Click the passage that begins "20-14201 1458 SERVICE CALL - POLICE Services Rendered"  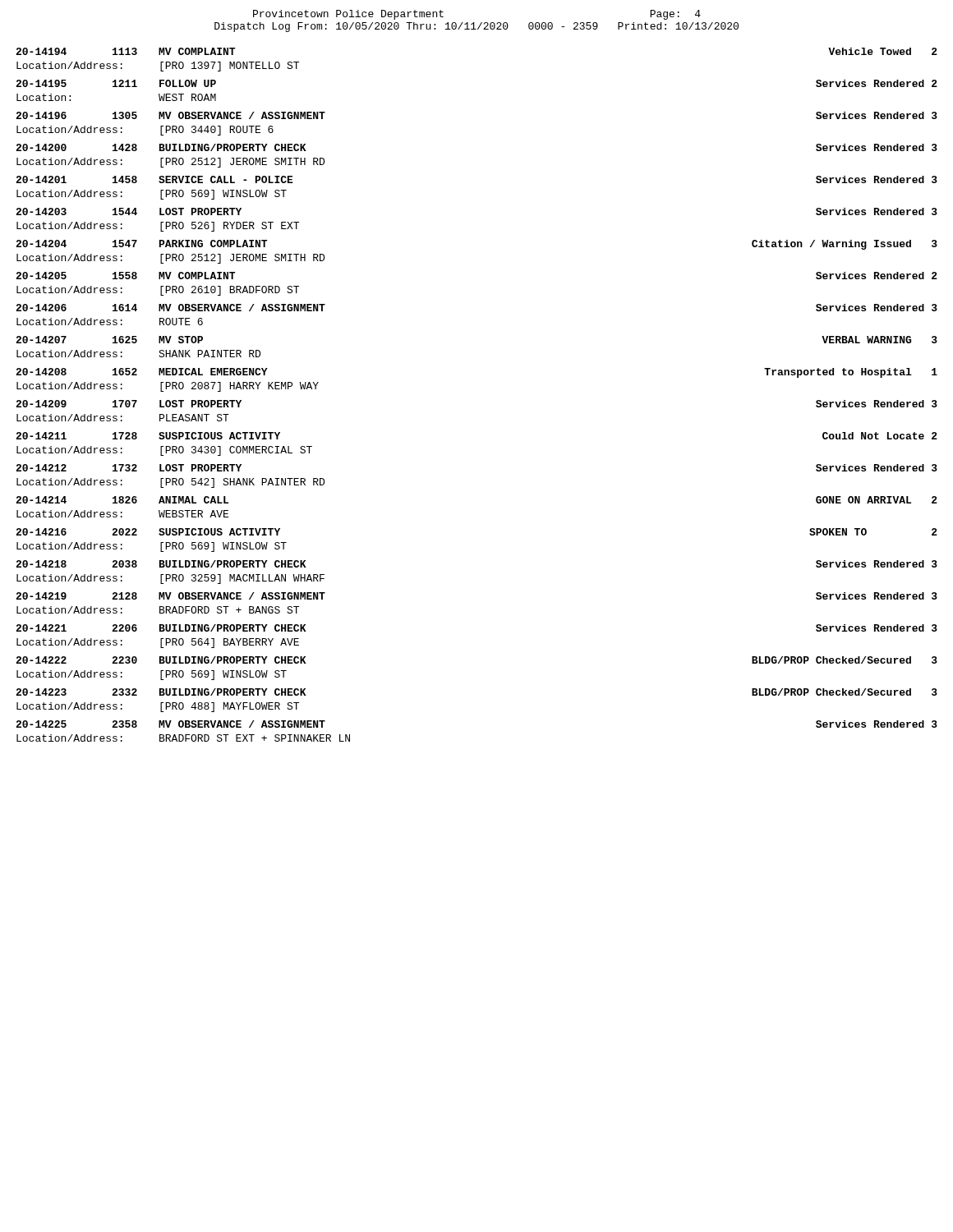point(44,179)
